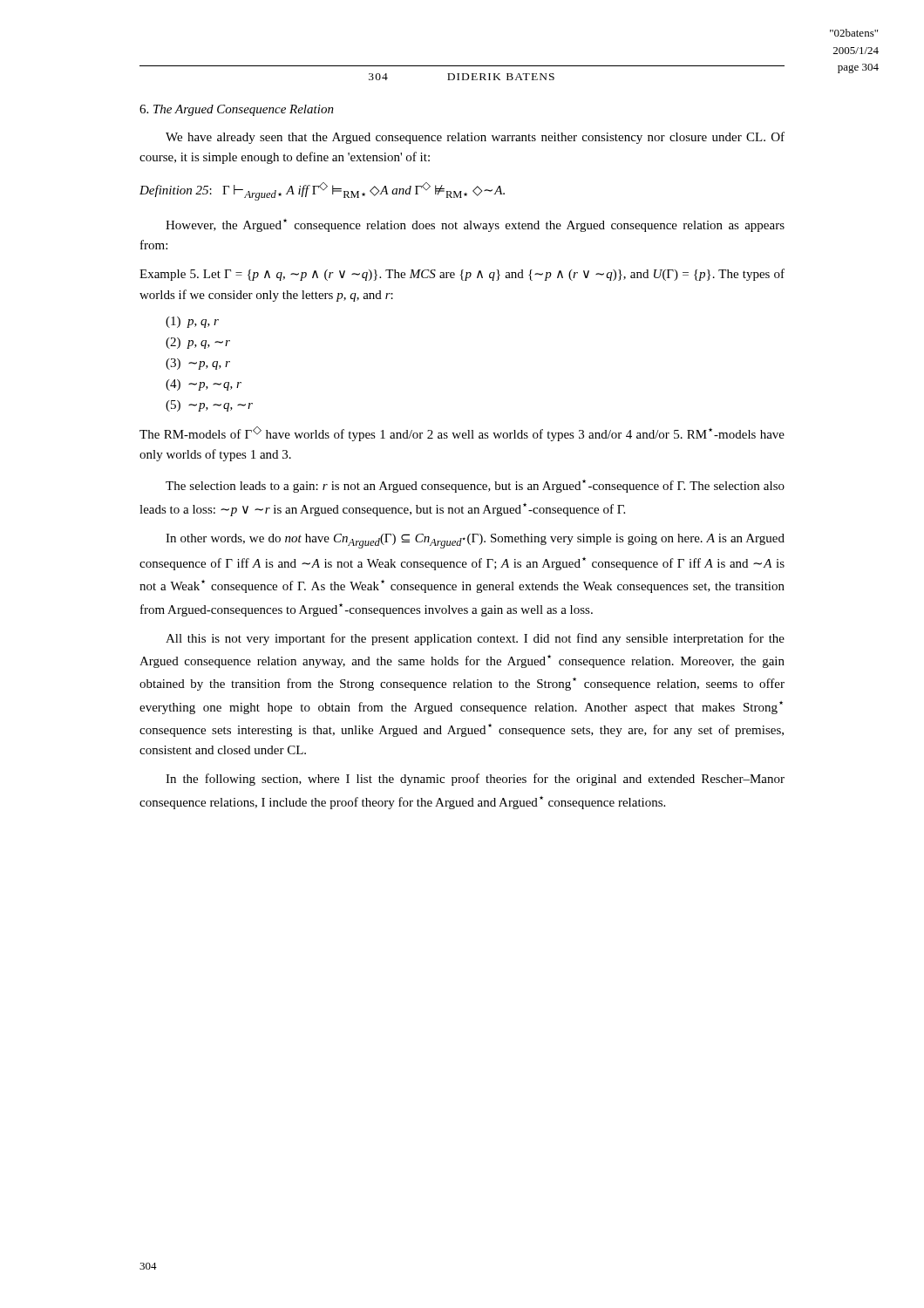
Task: Click on the text starting "(1) p, q, r"
Action: coord(192,321)
